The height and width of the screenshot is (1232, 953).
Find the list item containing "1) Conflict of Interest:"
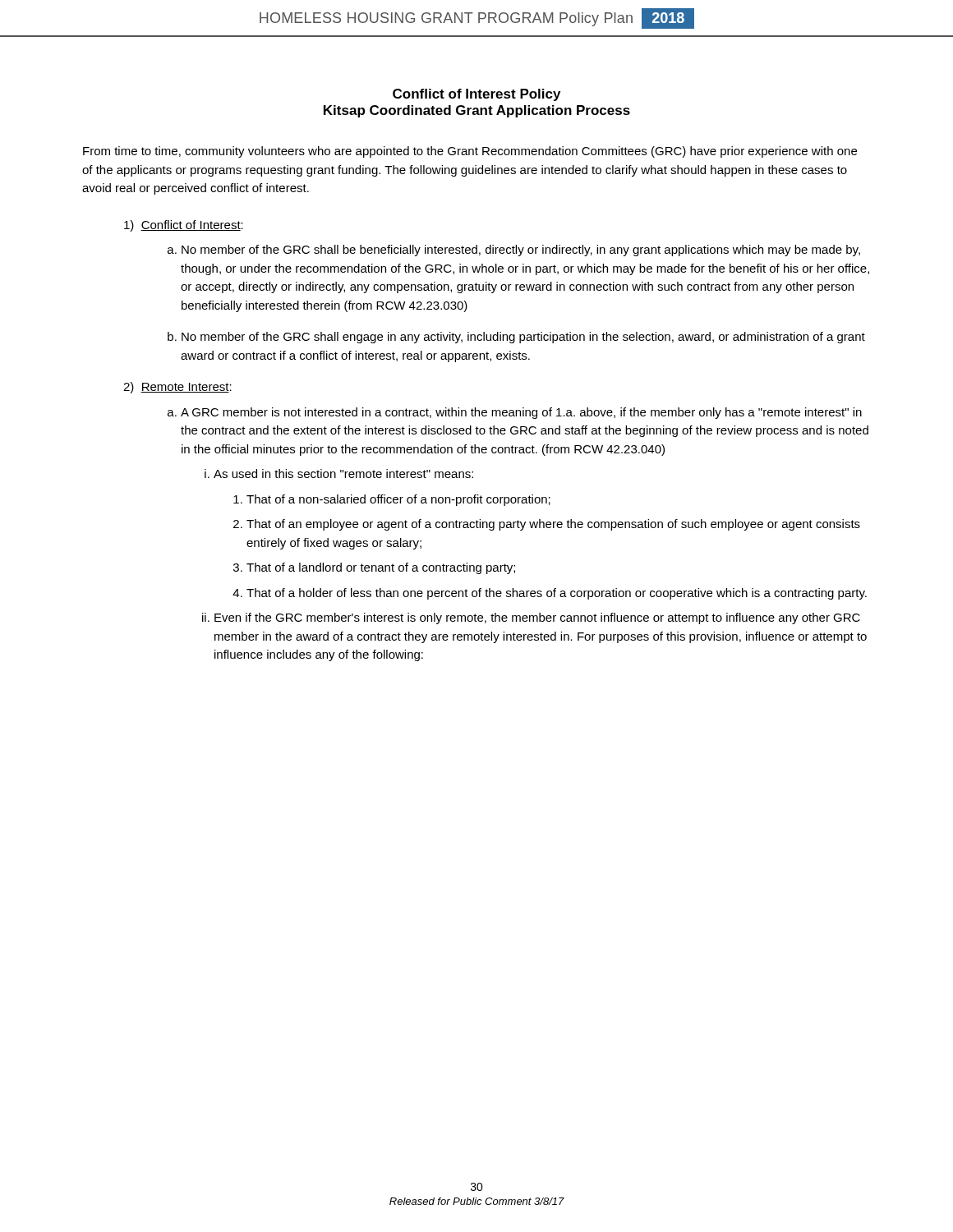pyautogui.click(x=184, y=224)
